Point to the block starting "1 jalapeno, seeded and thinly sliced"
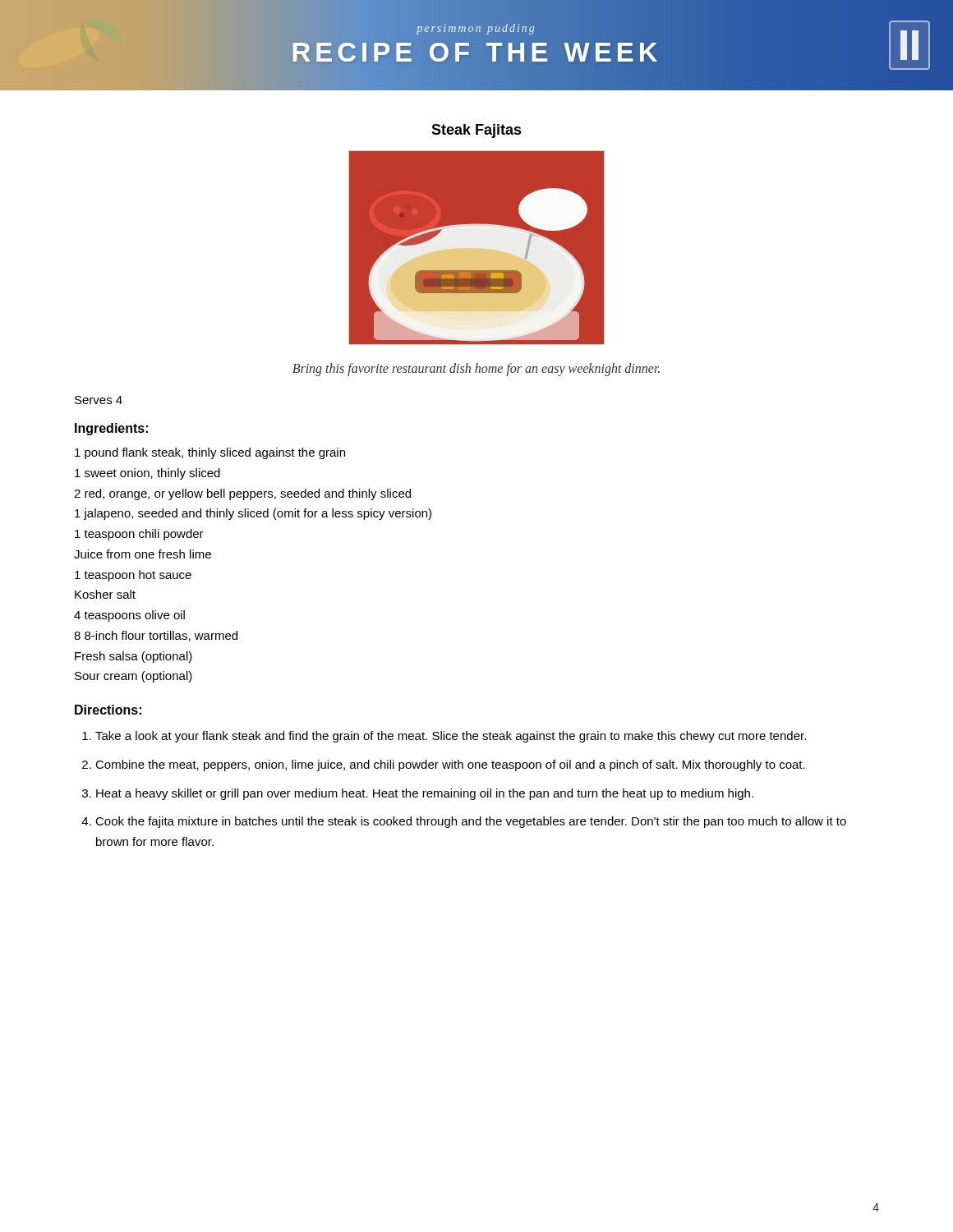The height and width of the screenshot is (1232, 953). tap(253, 513)
